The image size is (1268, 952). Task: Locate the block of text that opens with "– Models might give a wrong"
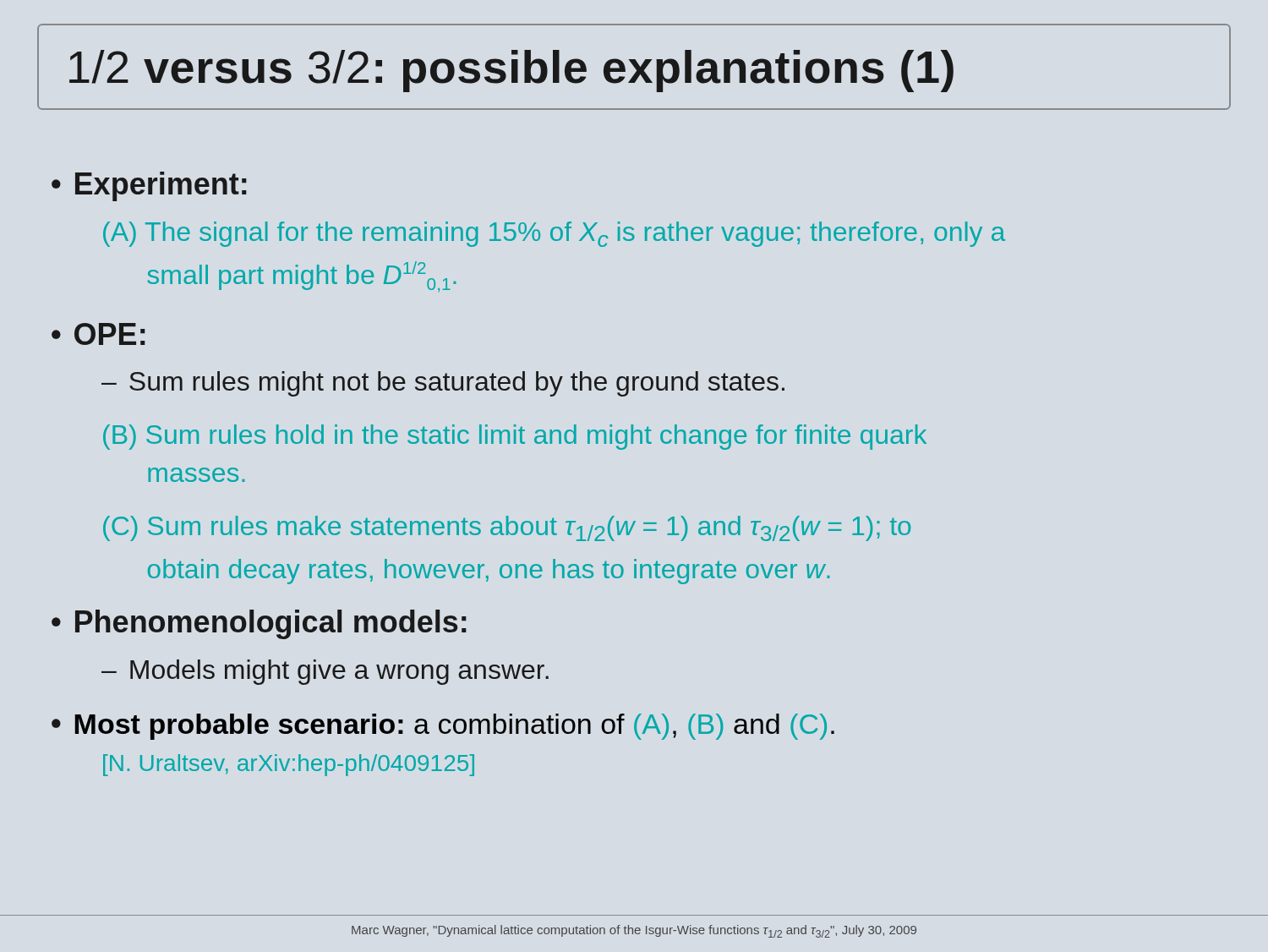(325, 672)
